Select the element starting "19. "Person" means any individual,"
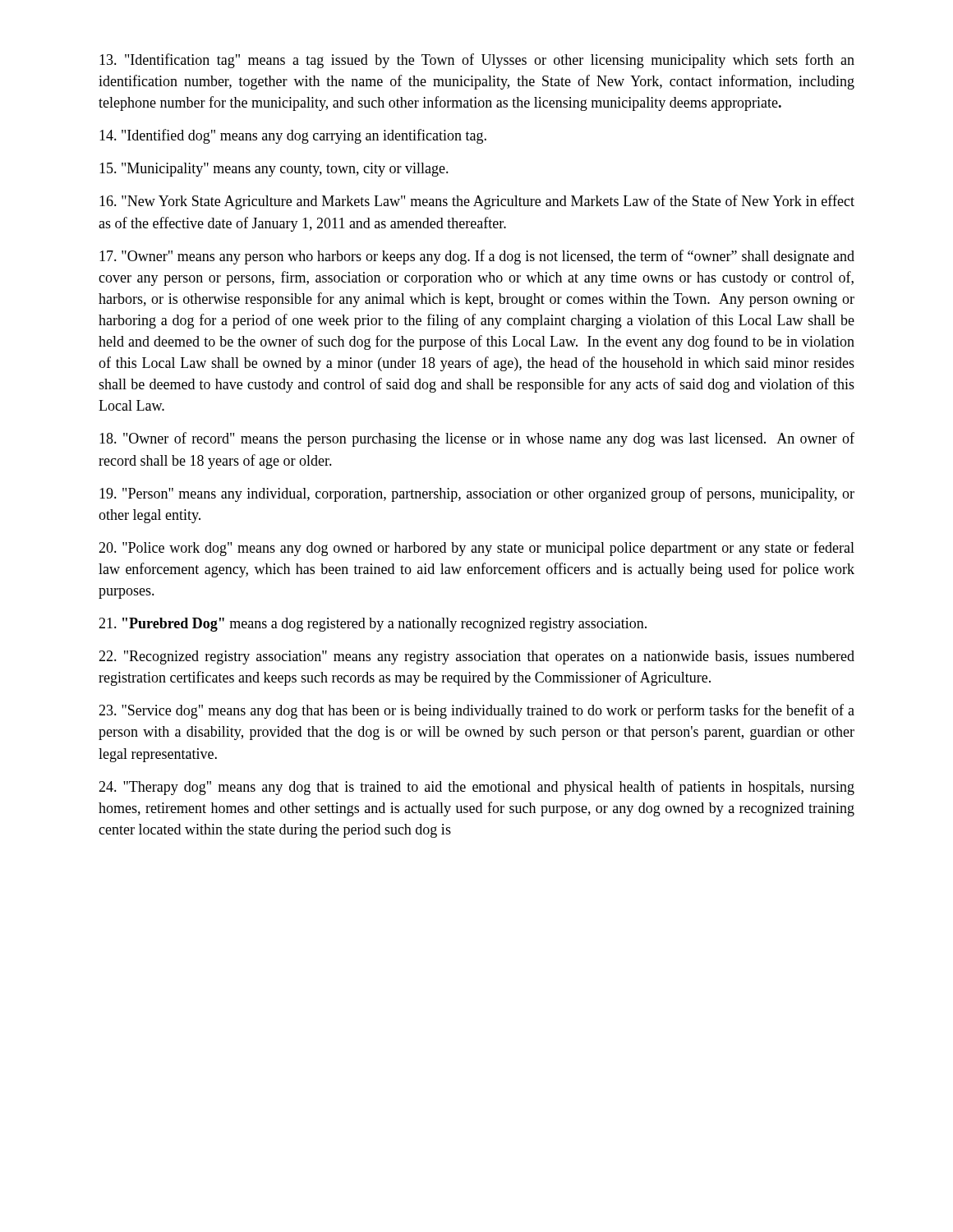The image size is (953, 1232). coord(476,504)
